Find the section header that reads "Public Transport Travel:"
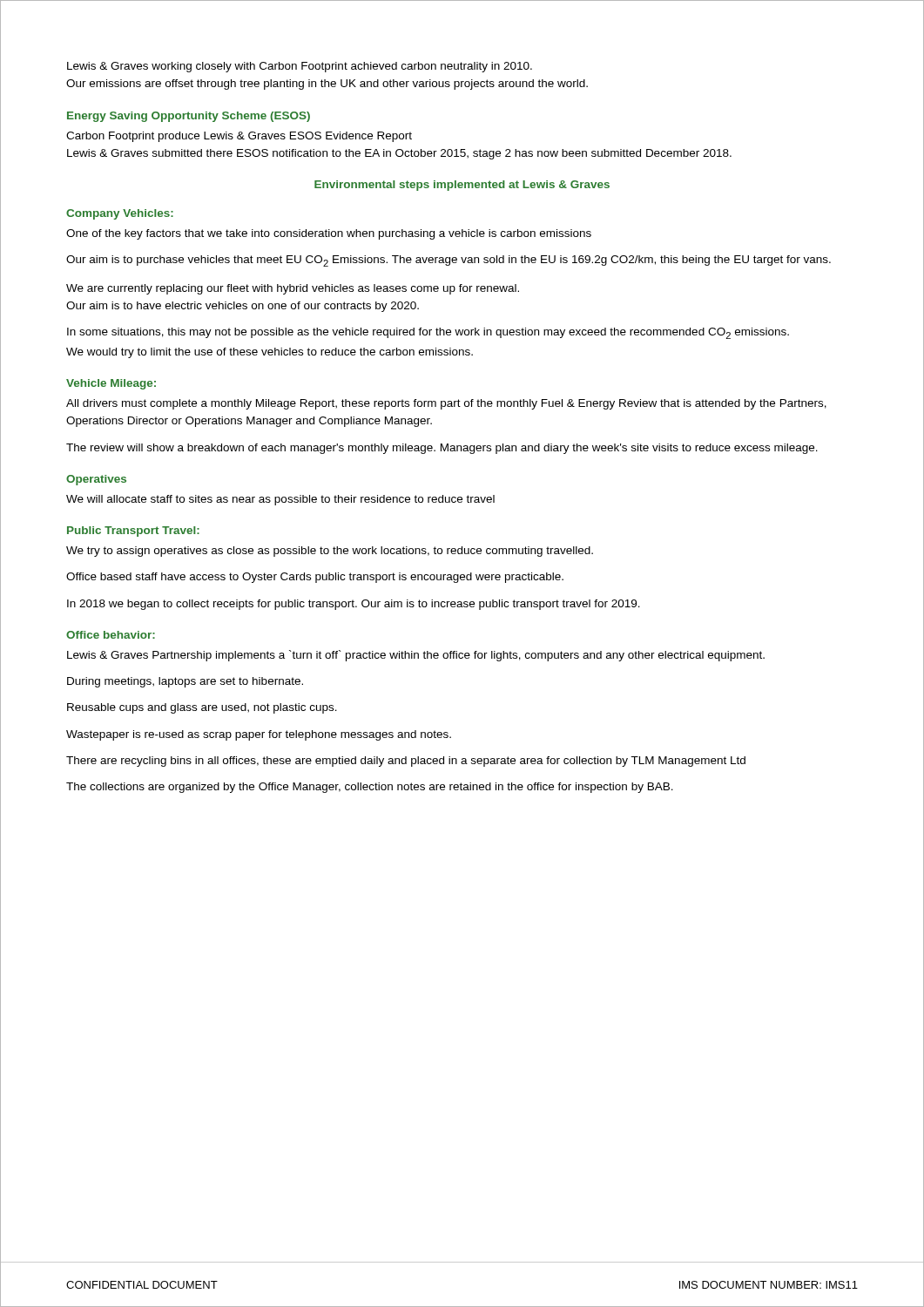The image size is (924, 1307). click(133, 530)
